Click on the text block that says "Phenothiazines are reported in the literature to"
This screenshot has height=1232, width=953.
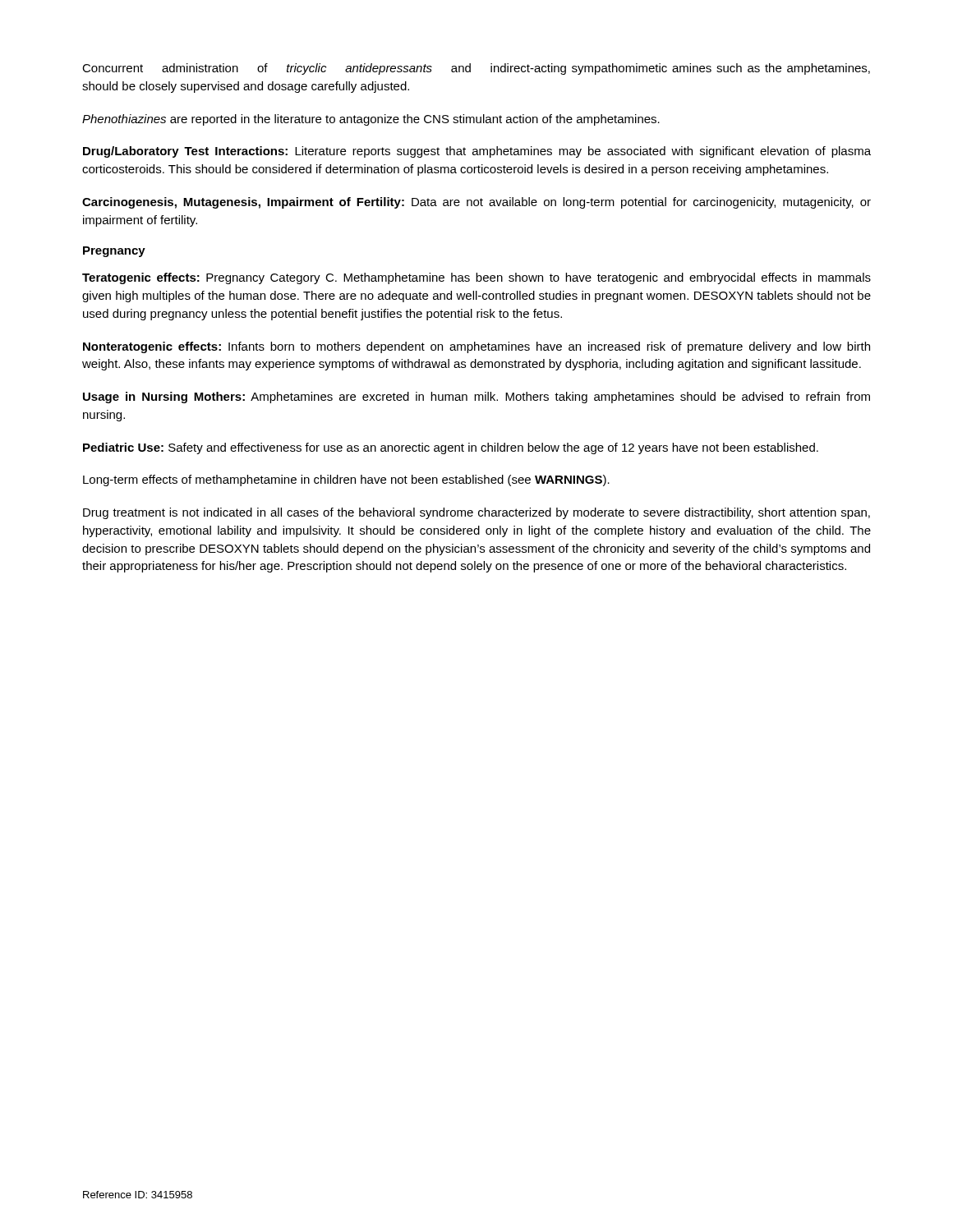pyautogui.click(x=371, y=118)
